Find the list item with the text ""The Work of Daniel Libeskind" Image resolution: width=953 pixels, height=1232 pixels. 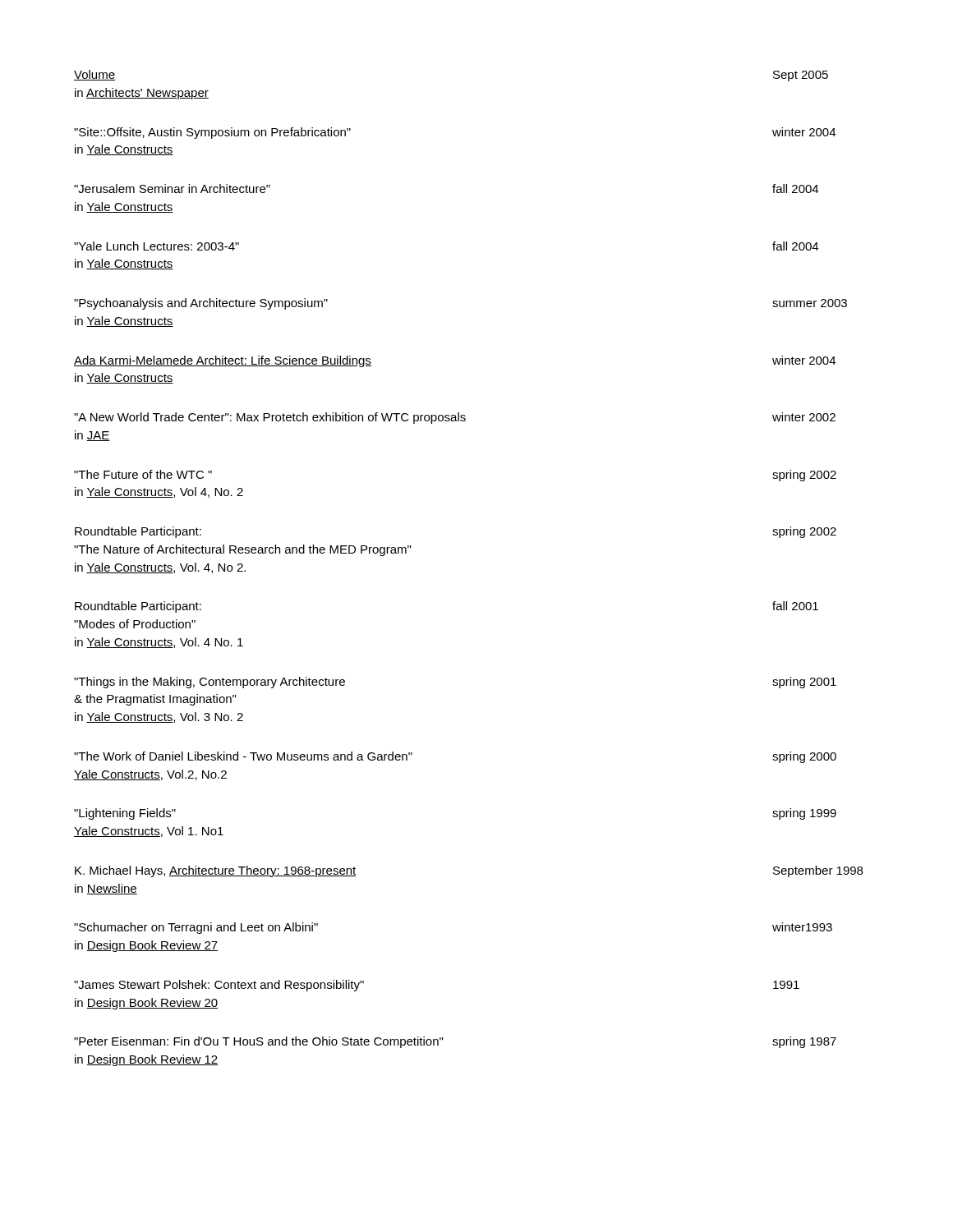[234, 757]
